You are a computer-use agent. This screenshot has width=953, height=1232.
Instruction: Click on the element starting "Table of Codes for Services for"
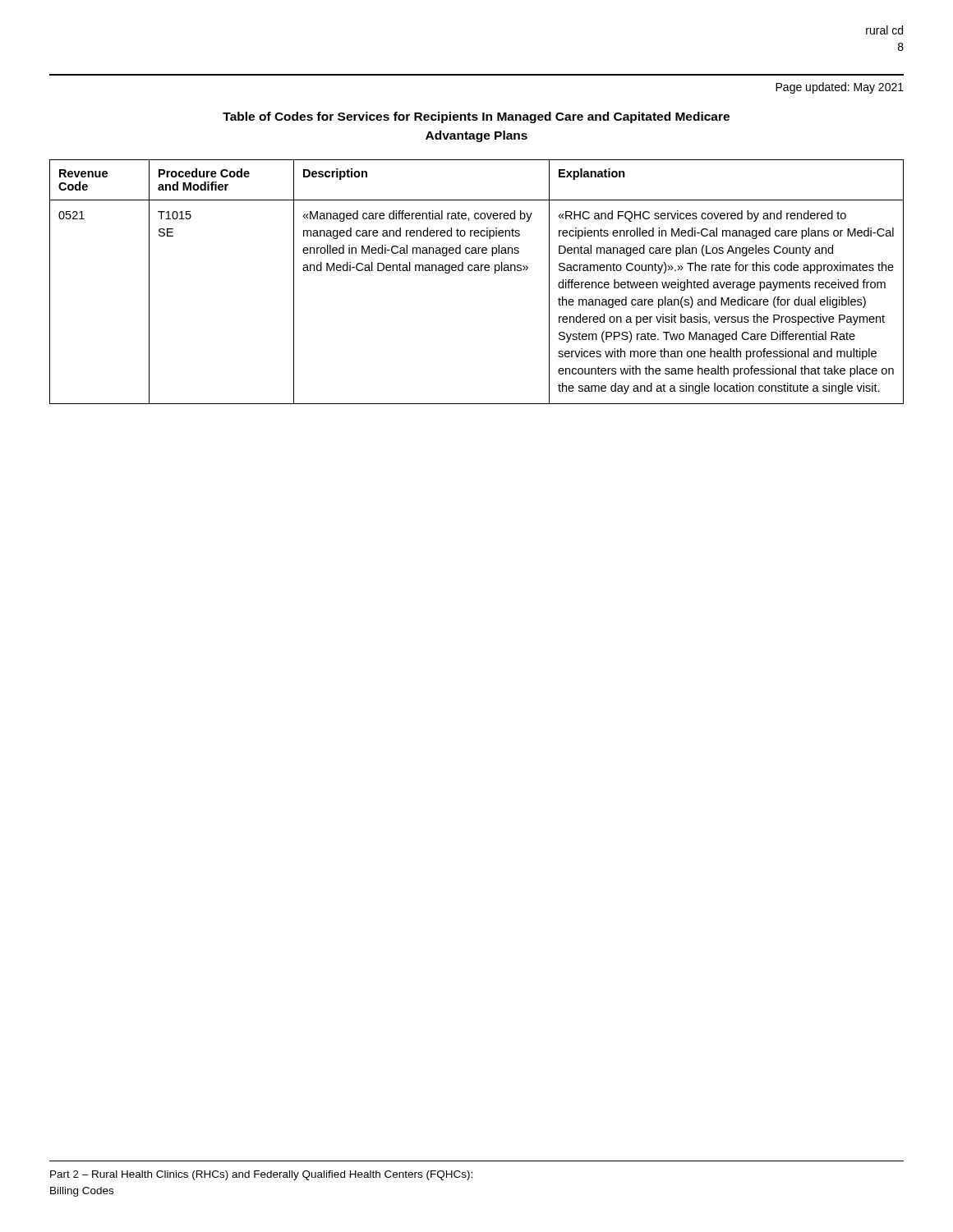coord(476,126)
